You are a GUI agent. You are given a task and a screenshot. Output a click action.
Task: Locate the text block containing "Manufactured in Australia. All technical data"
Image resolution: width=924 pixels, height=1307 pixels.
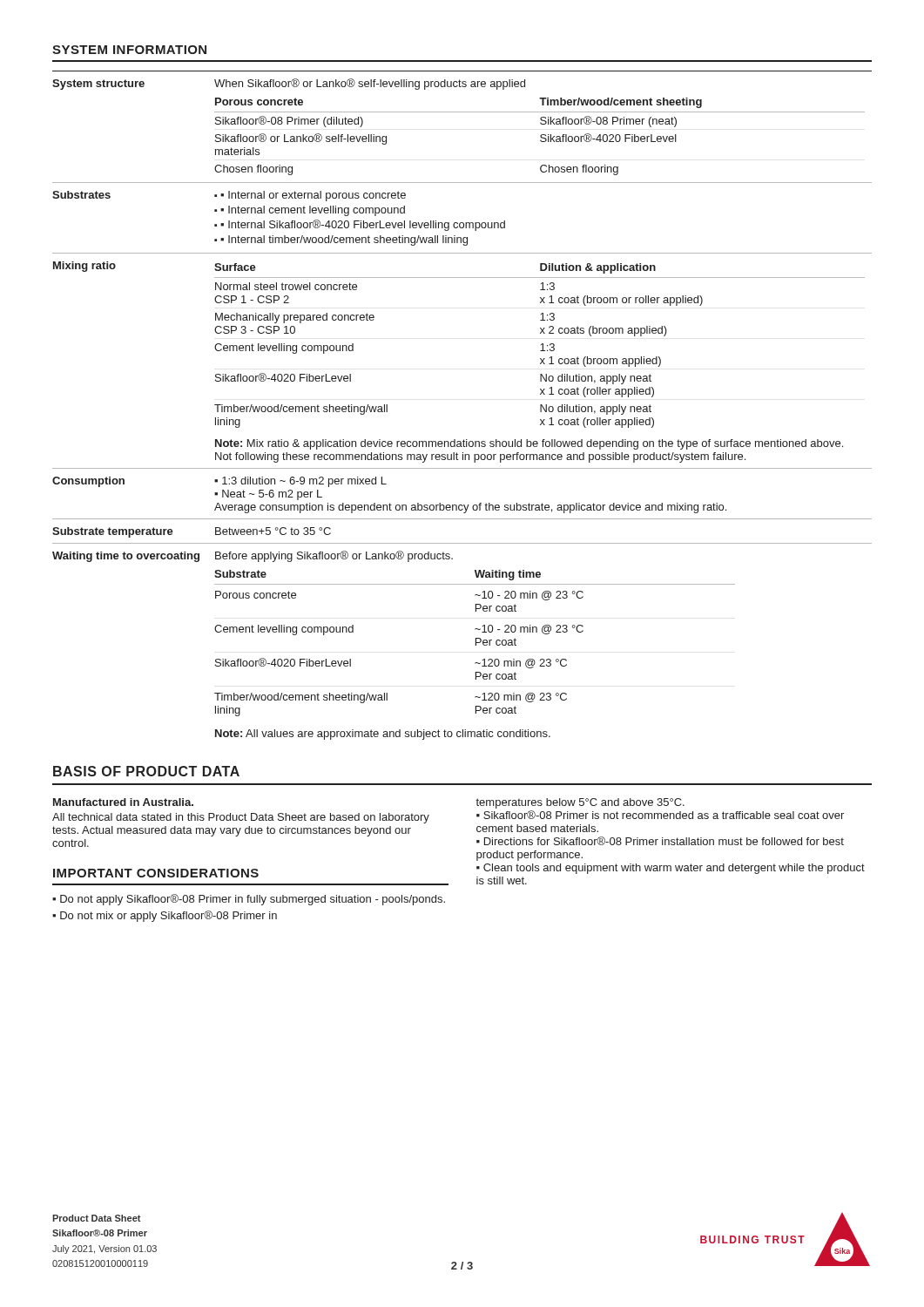(x=250, y=823)
